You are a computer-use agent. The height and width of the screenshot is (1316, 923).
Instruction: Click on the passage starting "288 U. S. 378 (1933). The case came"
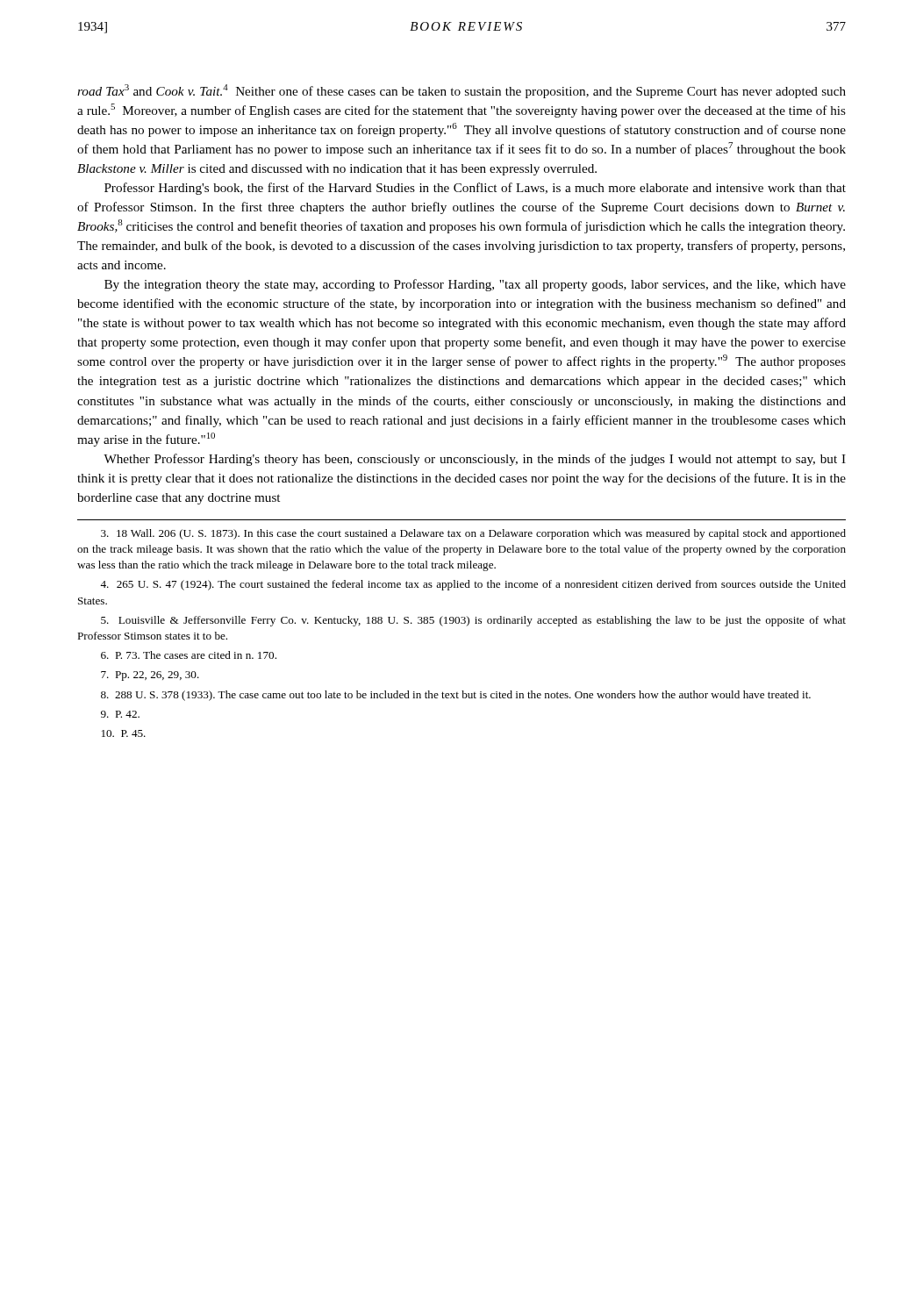[462, 695]
